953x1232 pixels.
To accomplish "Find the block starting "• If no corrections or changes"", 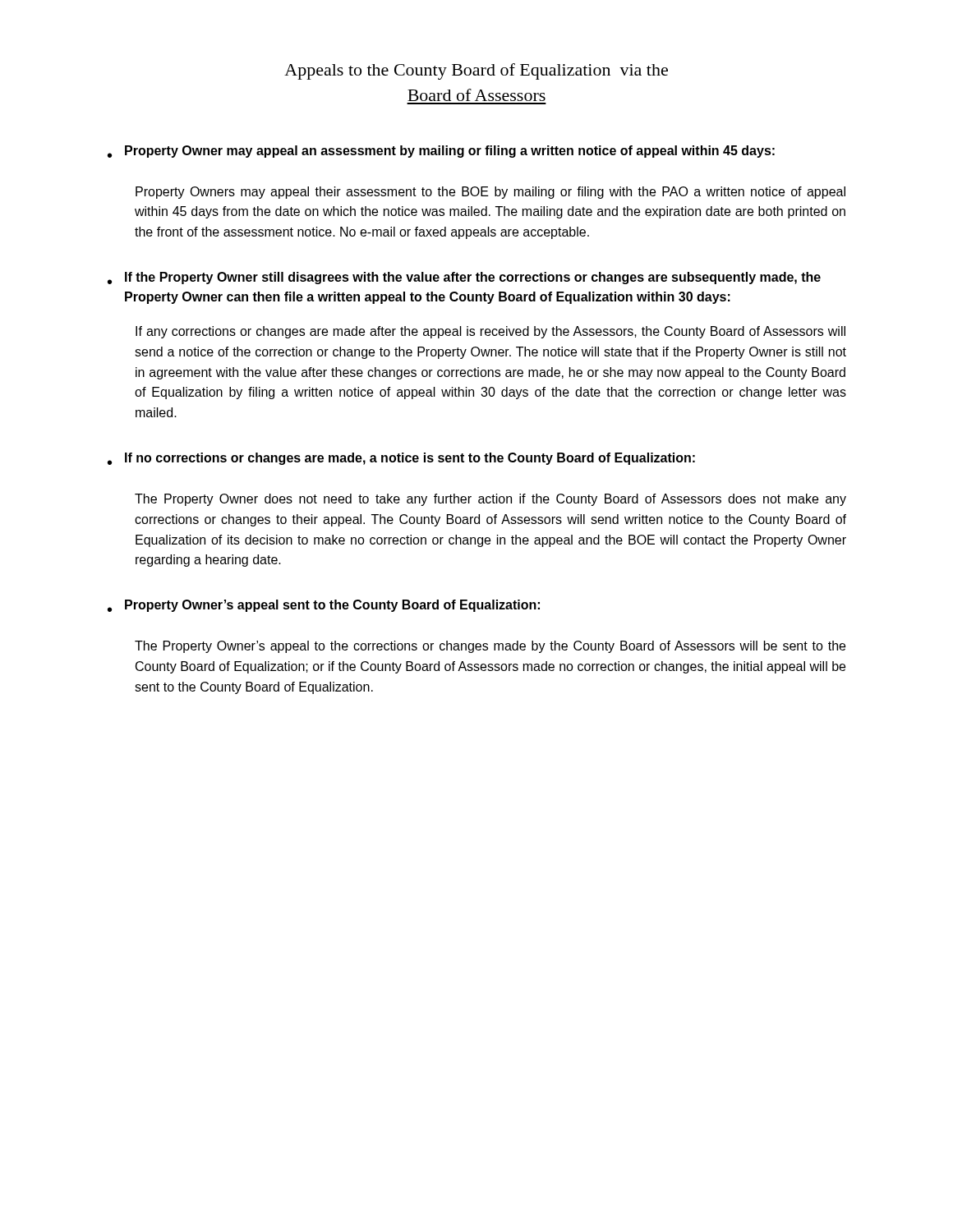I will coord(401,462).
